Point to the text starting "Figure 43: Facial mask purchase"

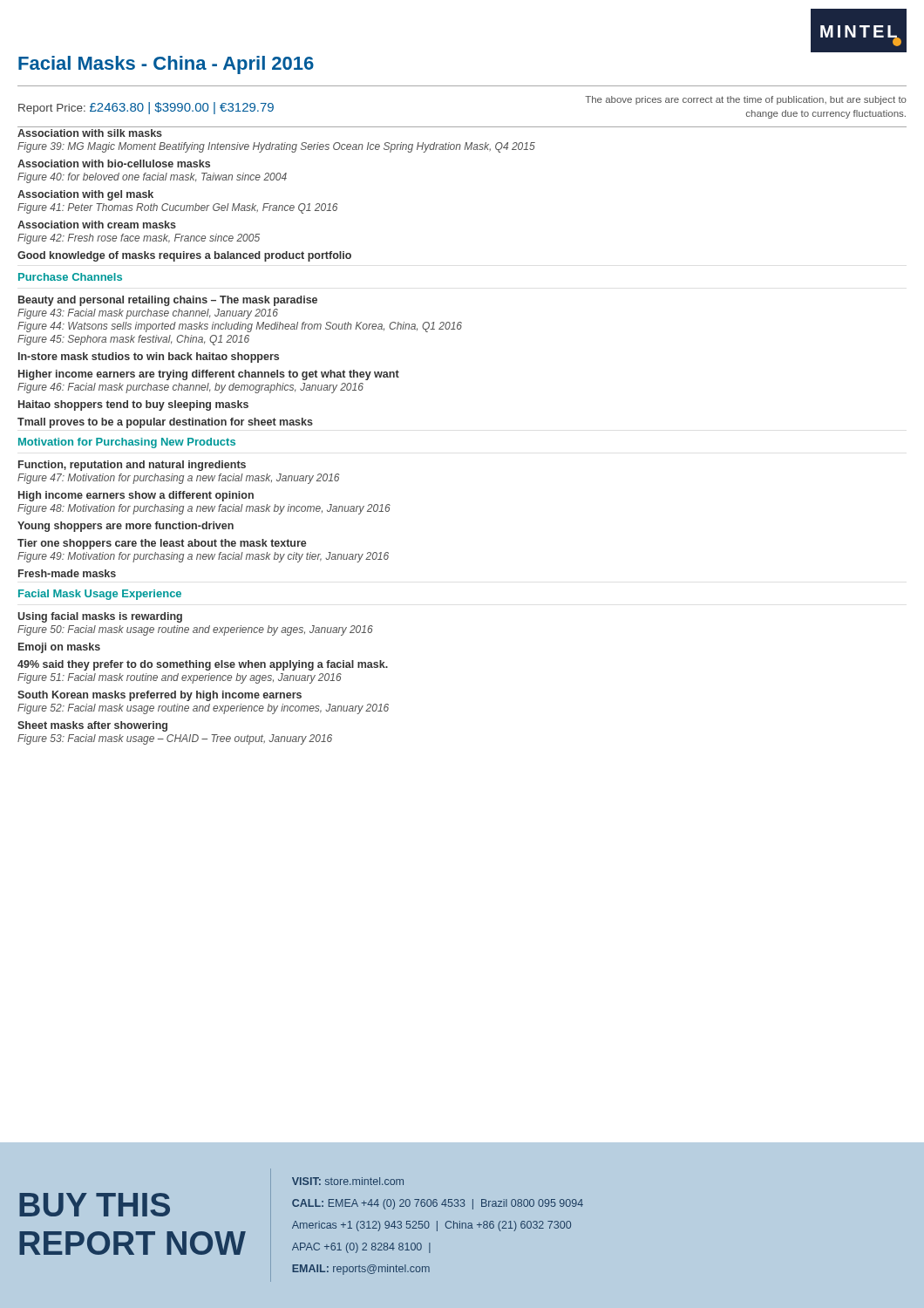point(148,313)
